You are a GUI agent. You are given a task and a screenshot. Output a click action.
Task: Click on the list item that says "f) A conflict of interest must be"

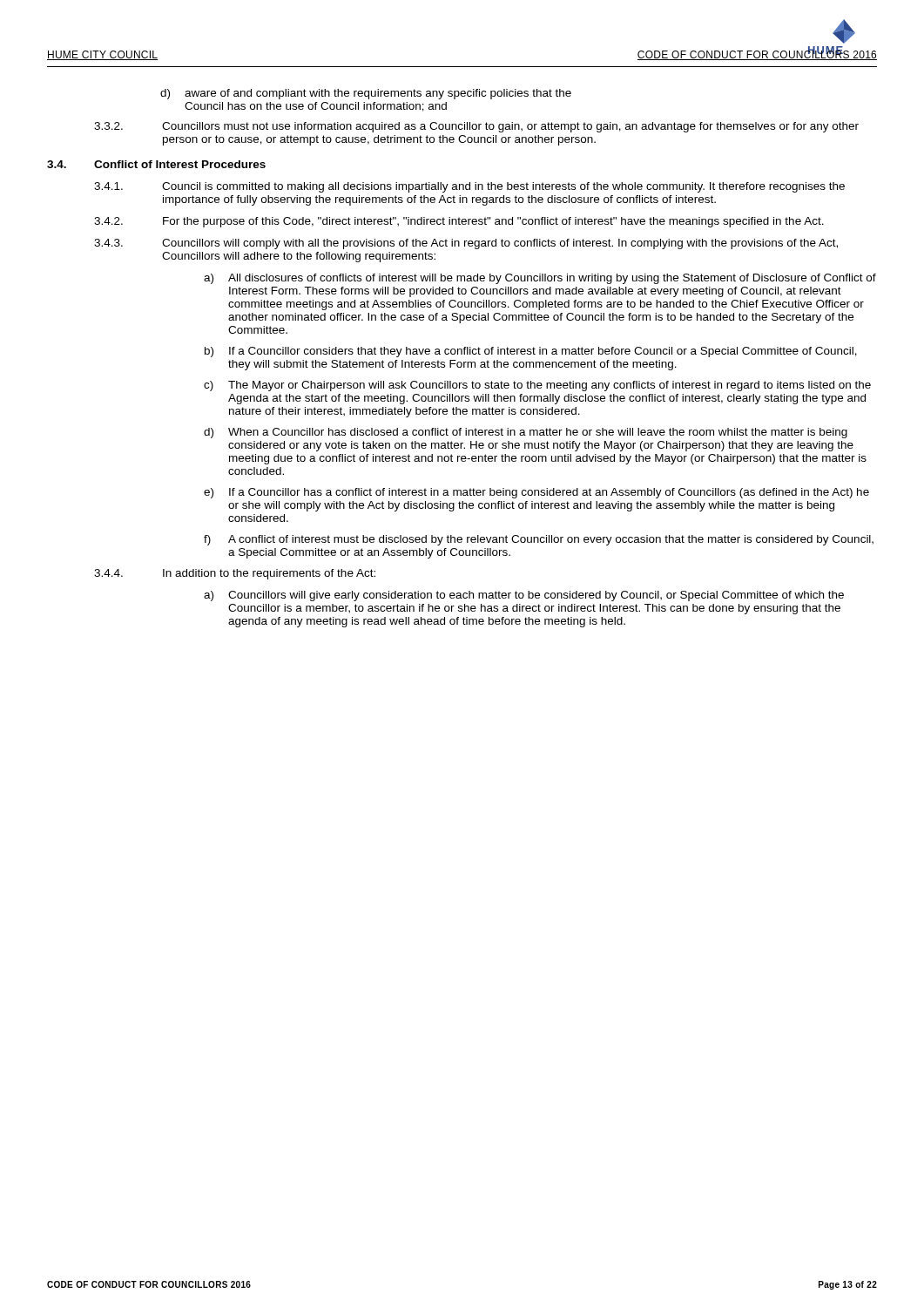tap(540, 545)
